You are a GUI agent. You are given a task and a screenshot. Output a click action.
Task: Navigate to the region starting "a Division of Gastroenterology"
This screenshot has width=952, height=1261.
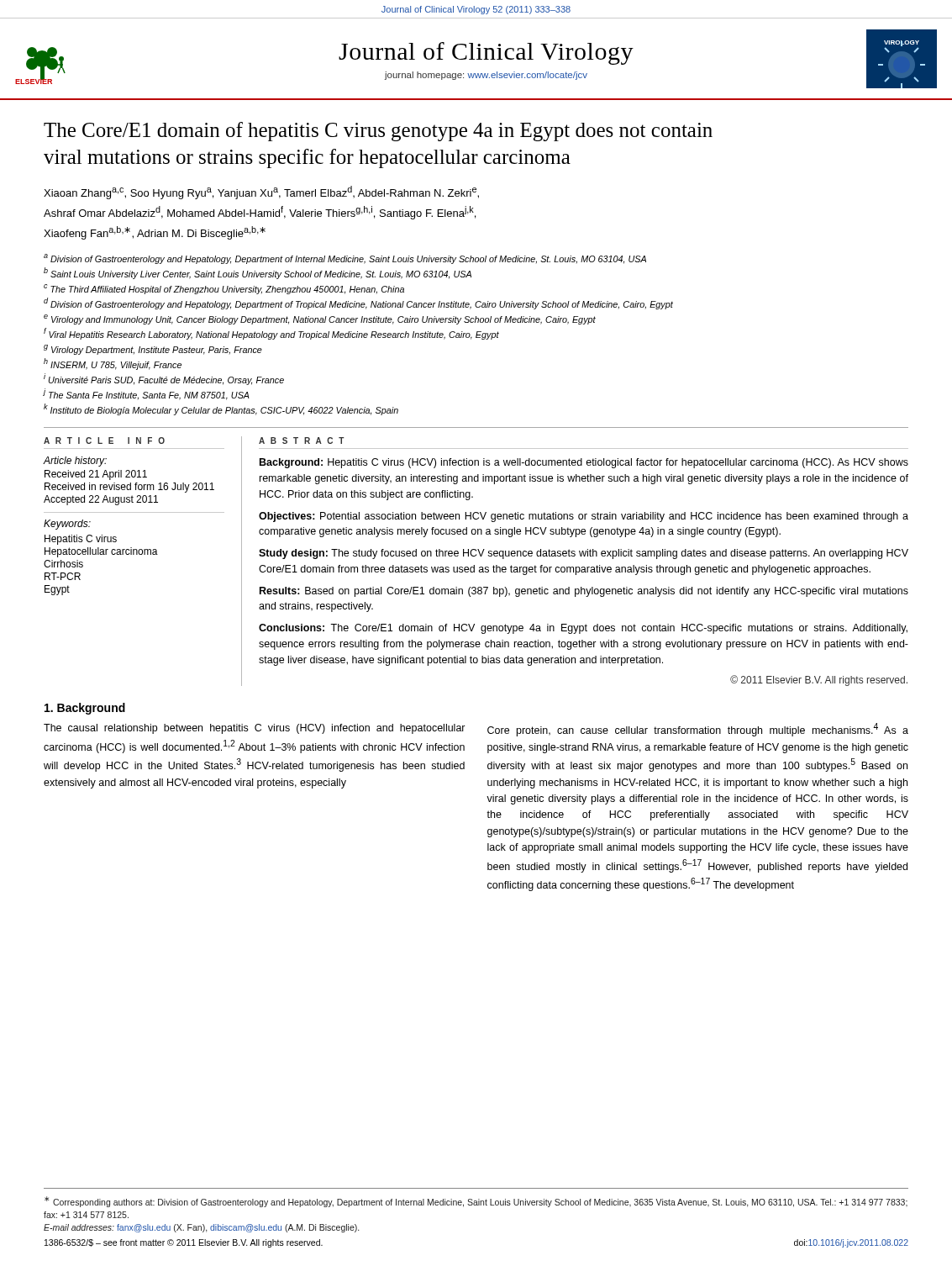click(358, 333)
